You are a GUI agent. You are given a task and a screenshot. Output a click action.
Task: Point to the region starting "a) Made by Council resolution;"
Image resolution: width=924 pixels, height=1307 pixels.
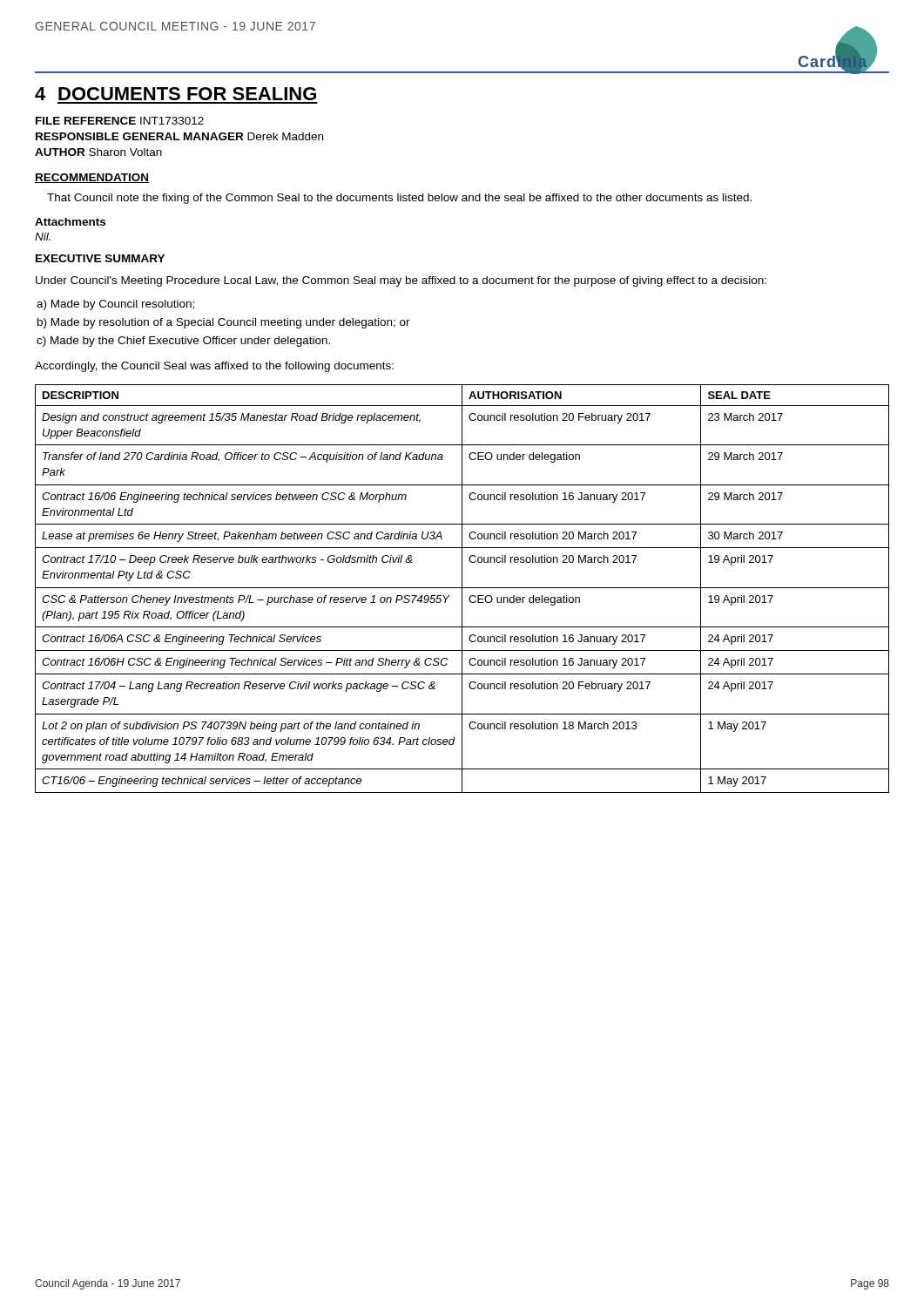click(116, 304)
